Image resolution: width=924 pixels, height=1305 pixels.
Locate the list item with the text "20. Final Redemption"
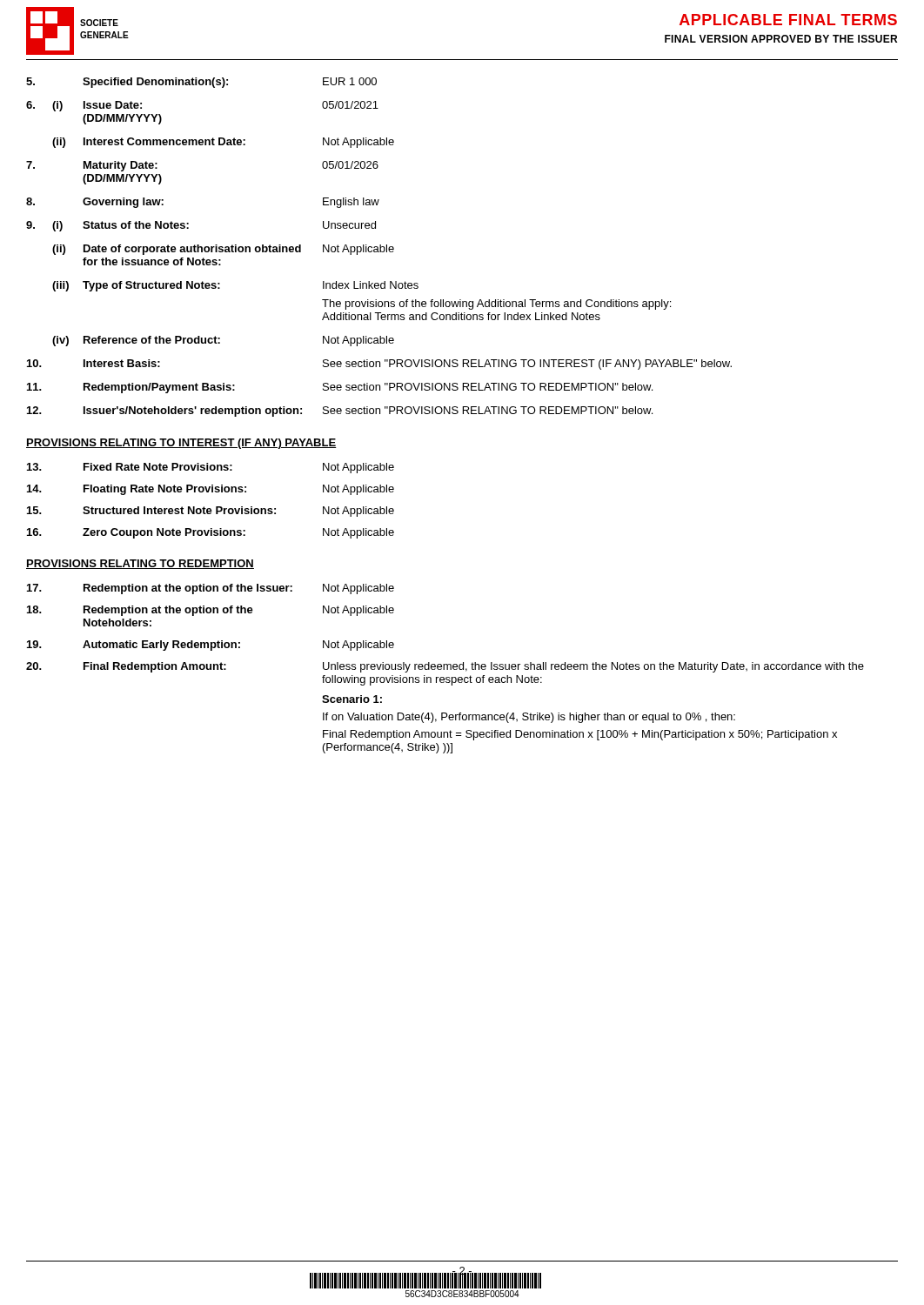[x=462, y=706]
